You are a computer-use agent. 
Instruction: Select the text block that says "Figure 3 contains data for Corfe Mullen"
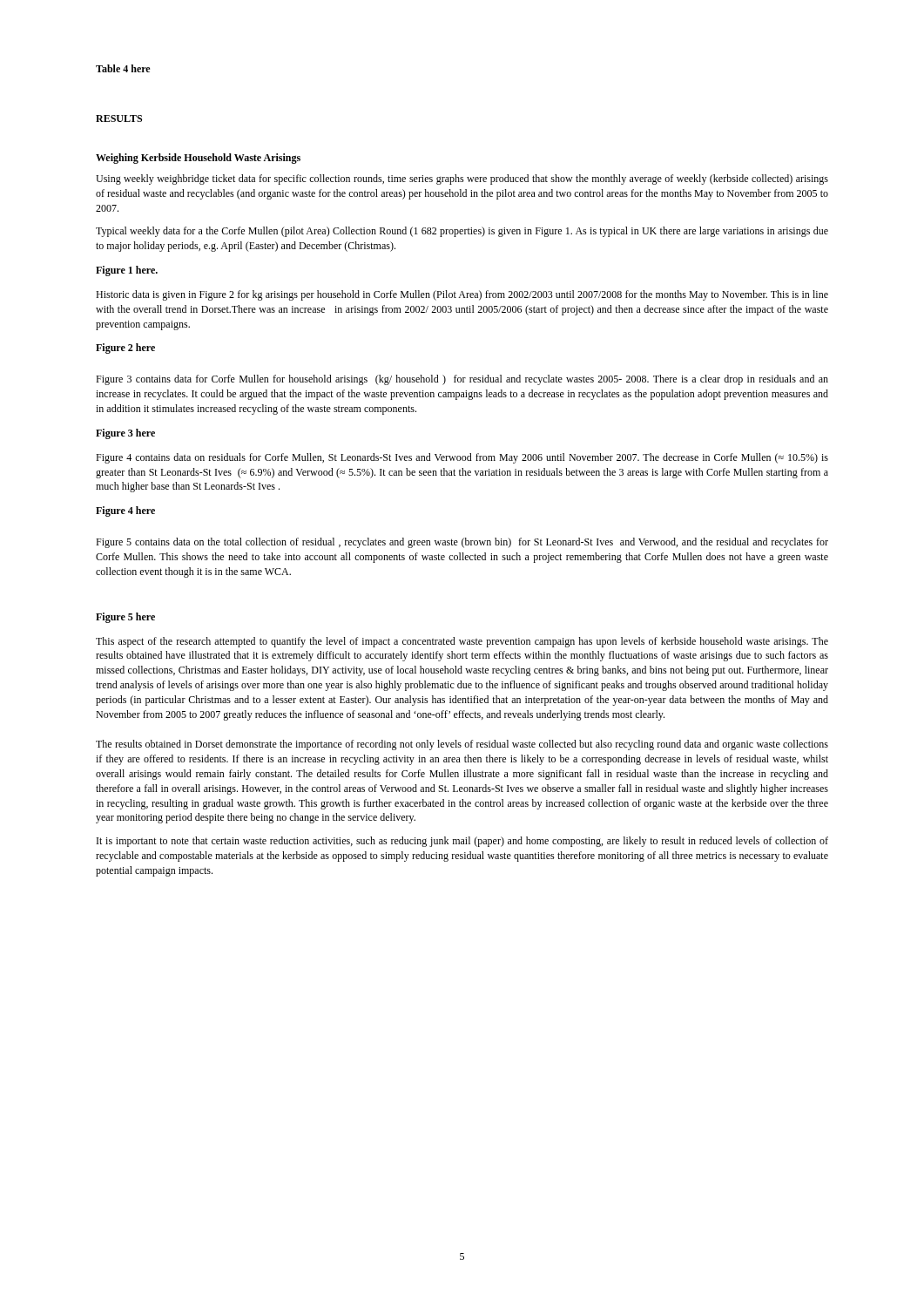click(x=462, y=394)
